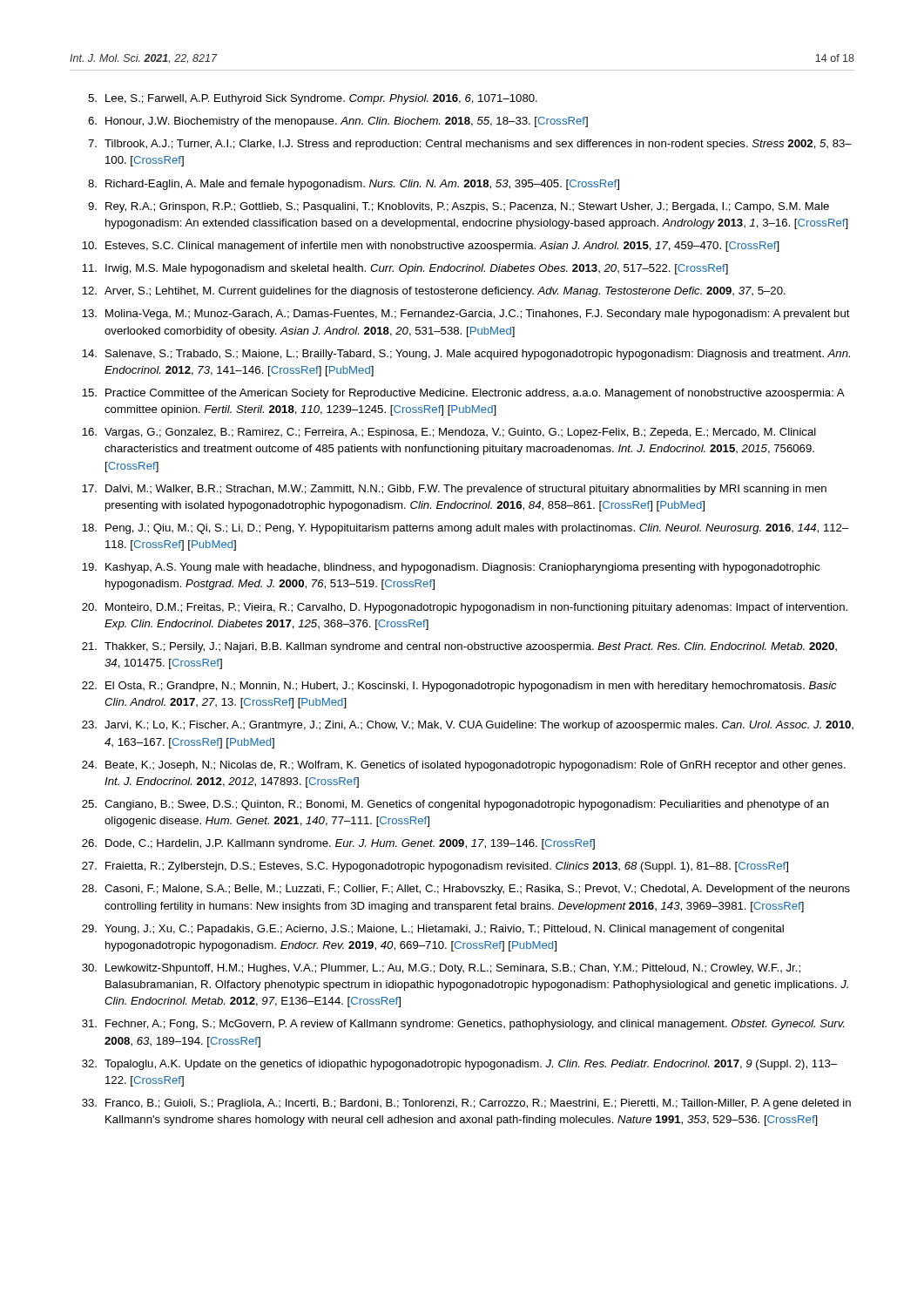Click on the passage starting "28. Casoni, F.; Malone, S.A.; Belle,"

462,897
